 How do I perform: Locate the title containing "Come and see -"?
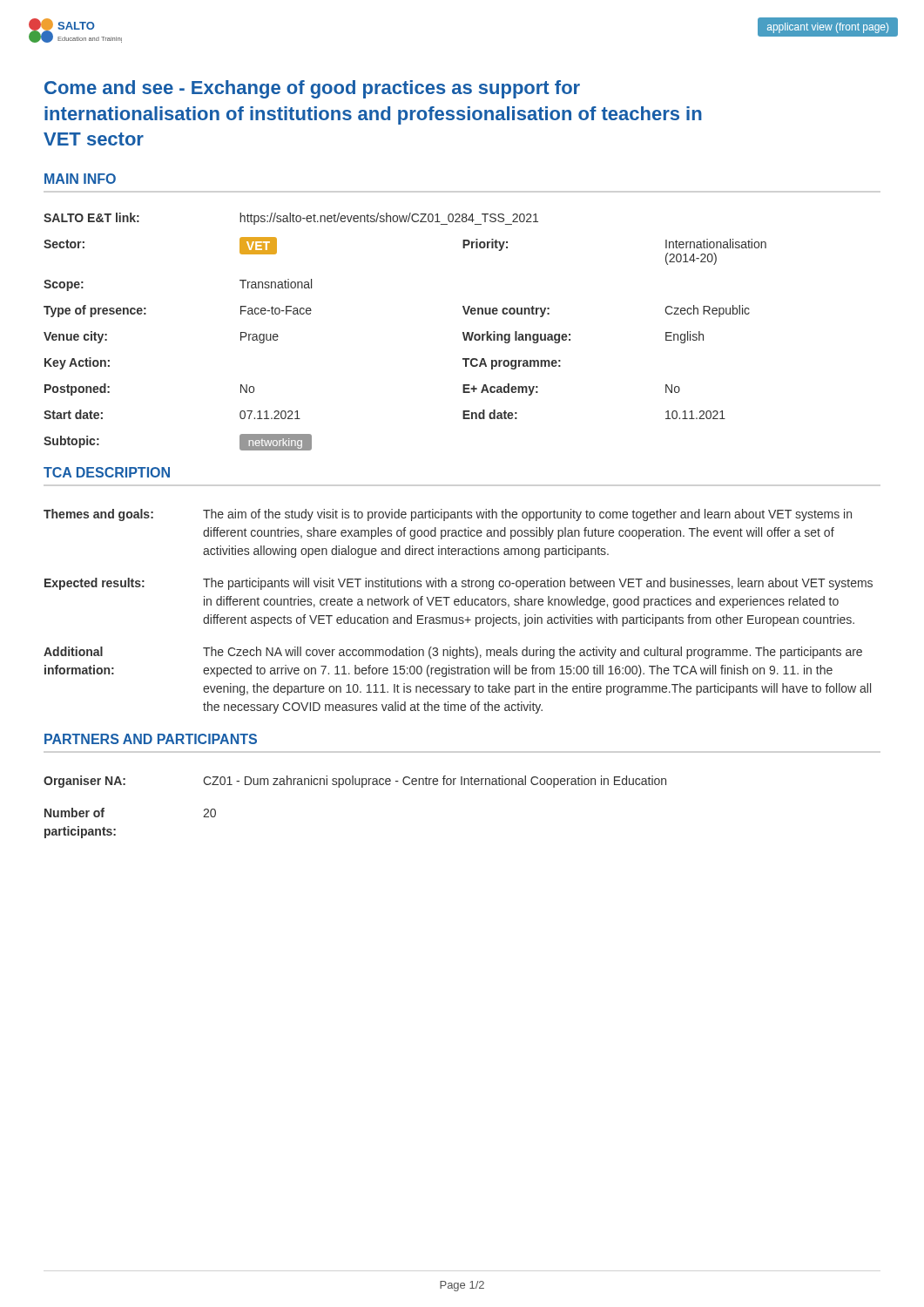click(x=373, y=113)
